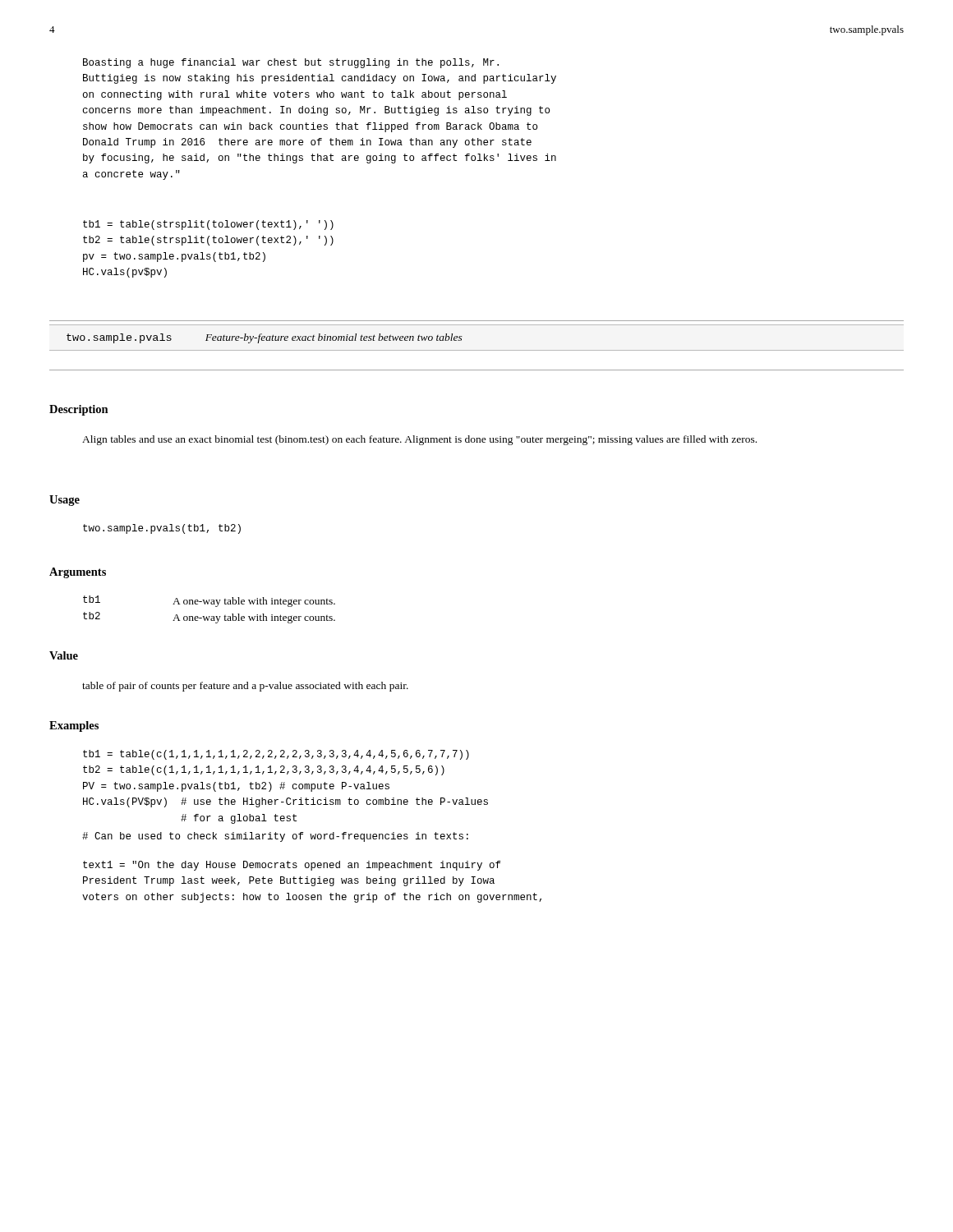Select the text block that reads "Align tables and use an exact"
Viewport: 953px width, 1232px height.
[x=420, y=439]
